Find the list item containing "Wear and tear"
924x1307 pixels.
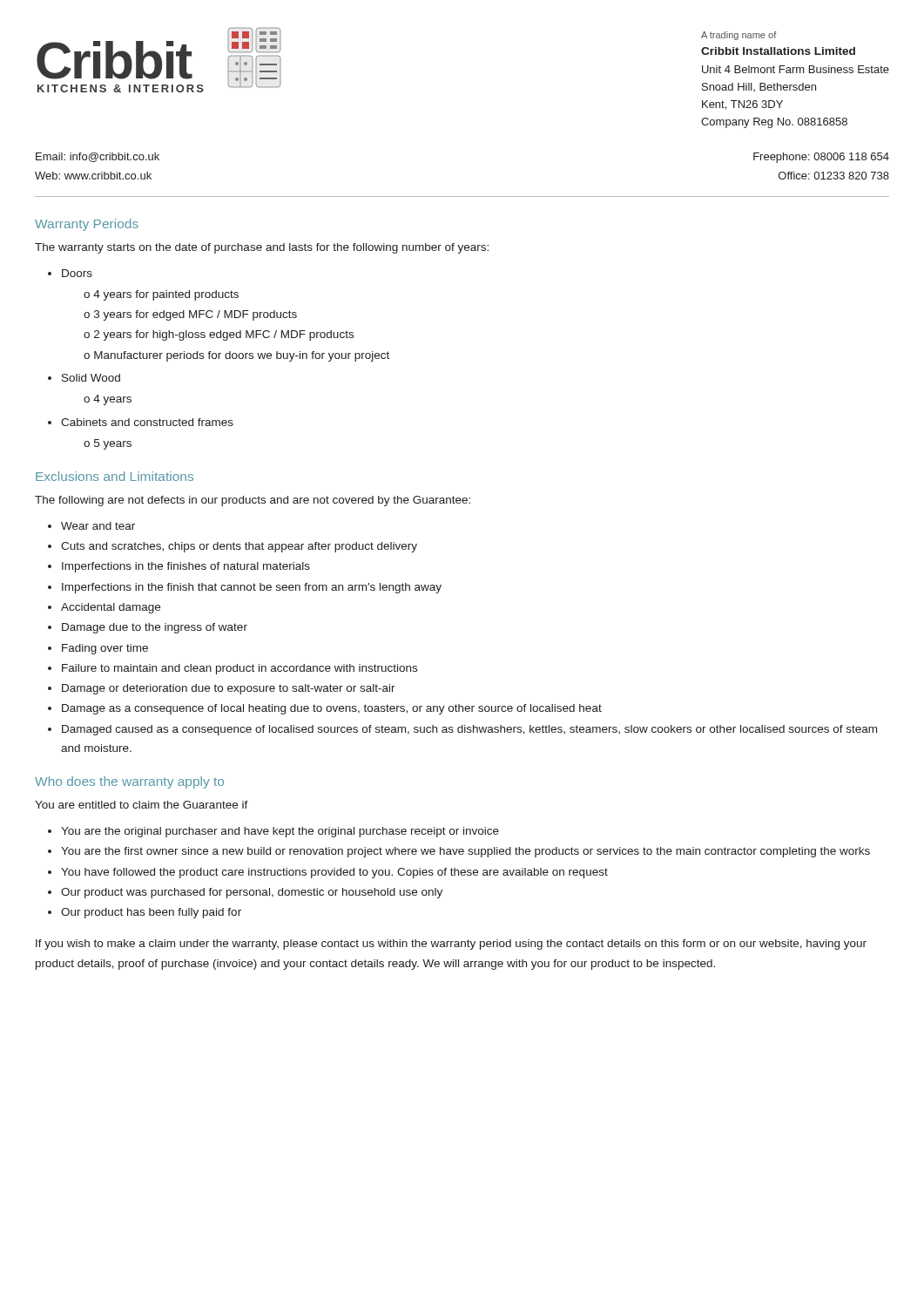(x=98, y=526)
